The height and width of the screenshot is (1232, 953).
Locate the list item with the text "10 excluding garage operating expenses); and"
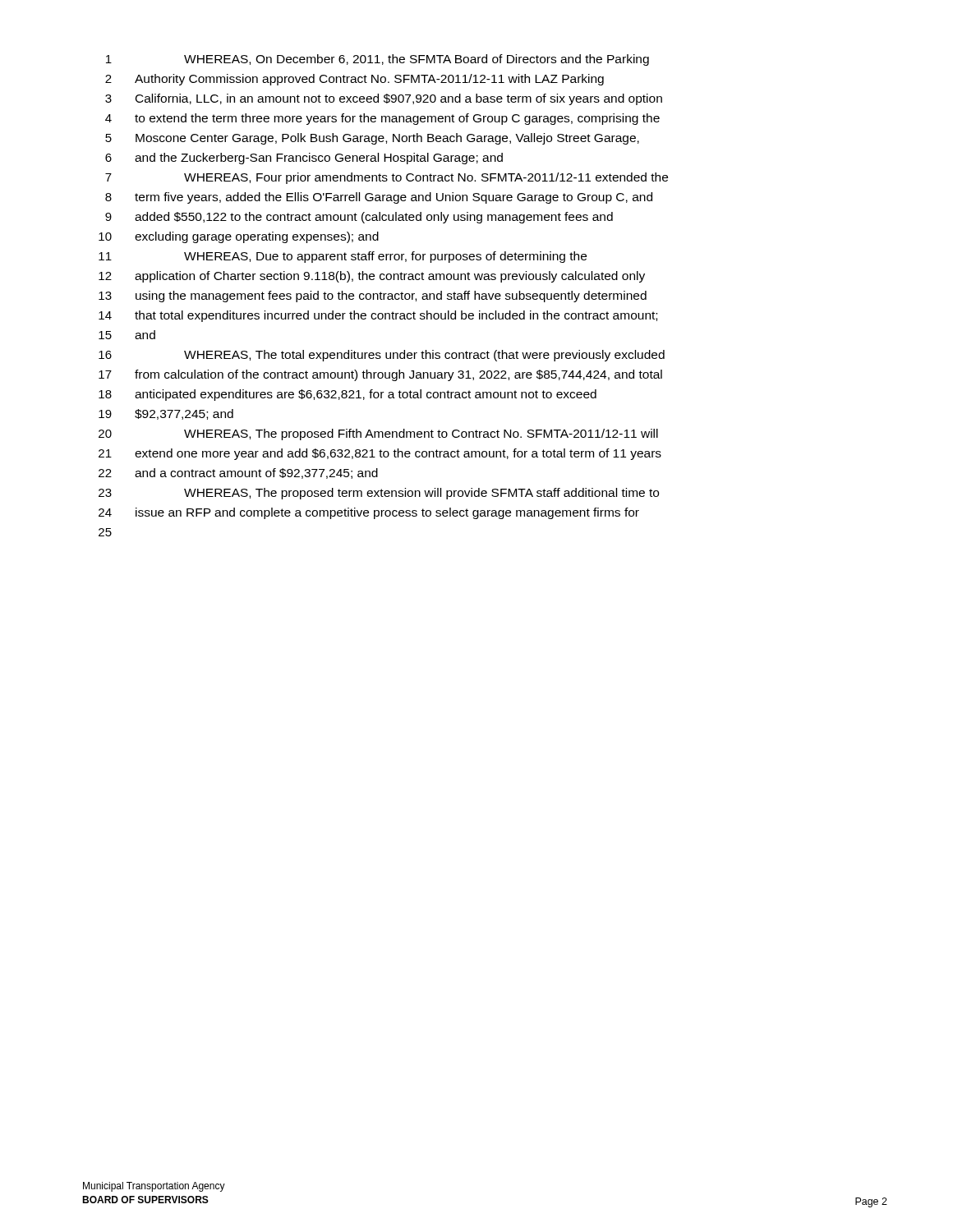[239, 237]
